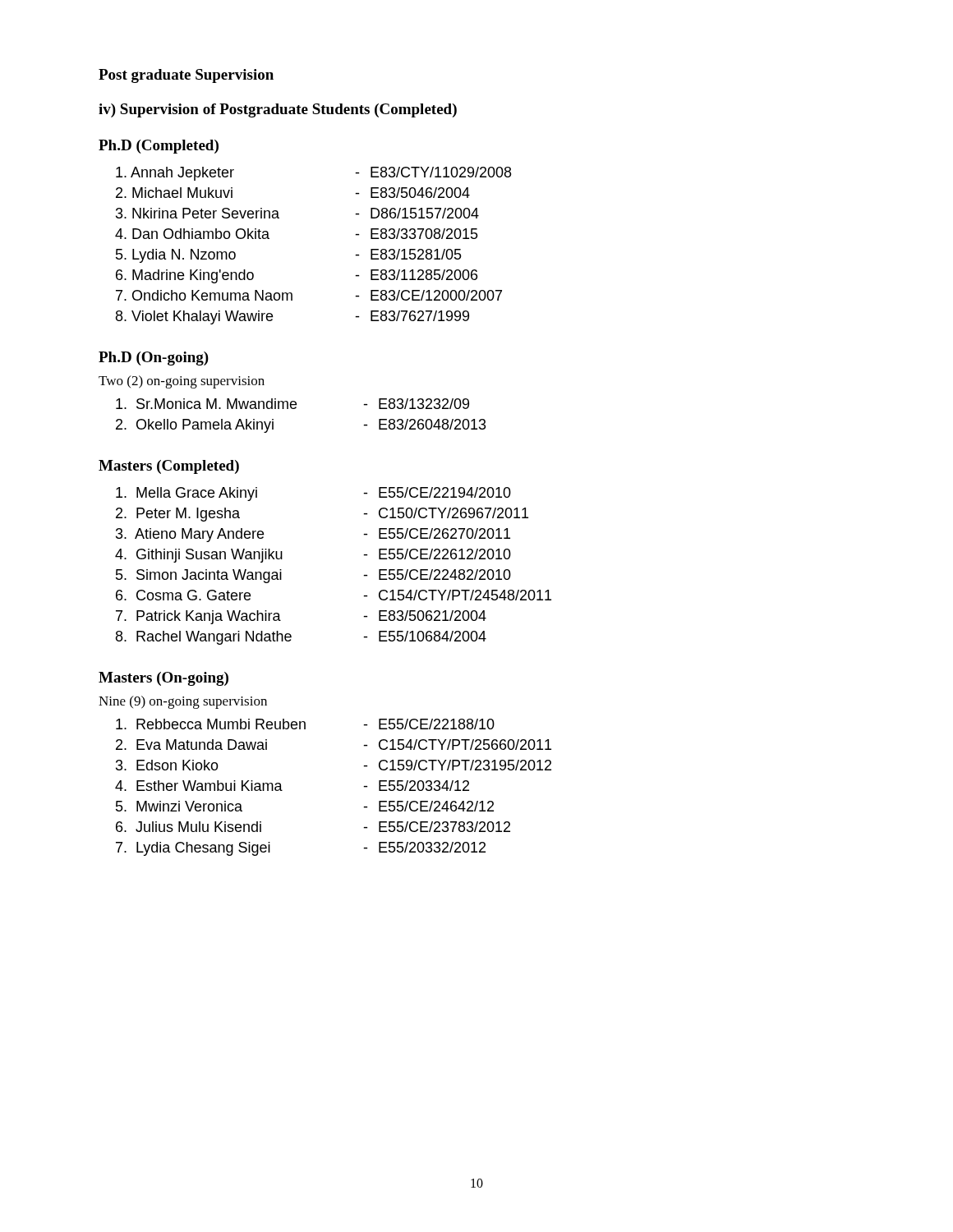953x1232 pixels.
Task: Select the passage starting "4. Esther Wambui Kiama - E55/20334/12"
Action: 293,786
